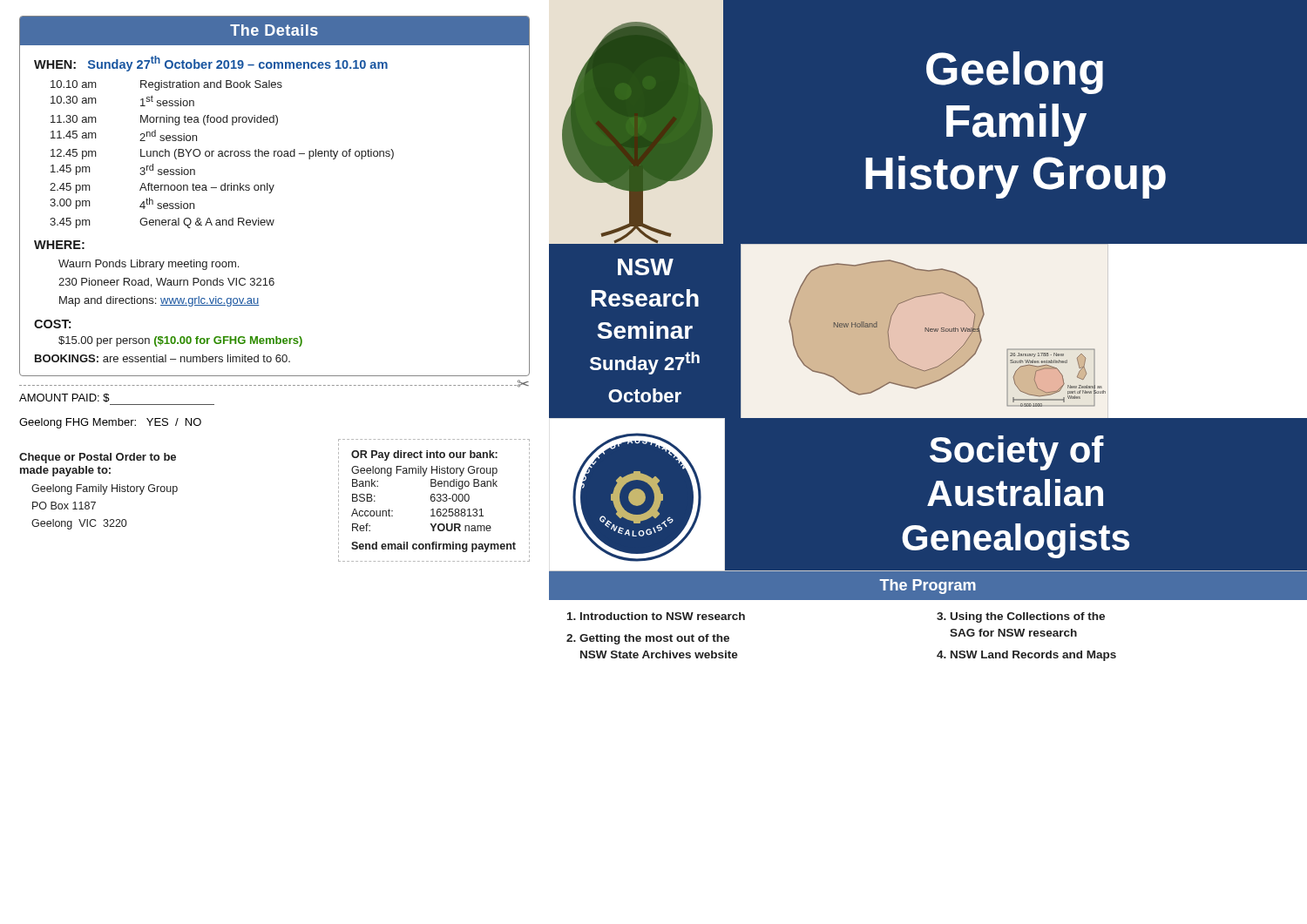Navigate to the text block starting "AMOUNT PAID: $"
This screenshot has height=924, width=1307.
pos(117,398)
